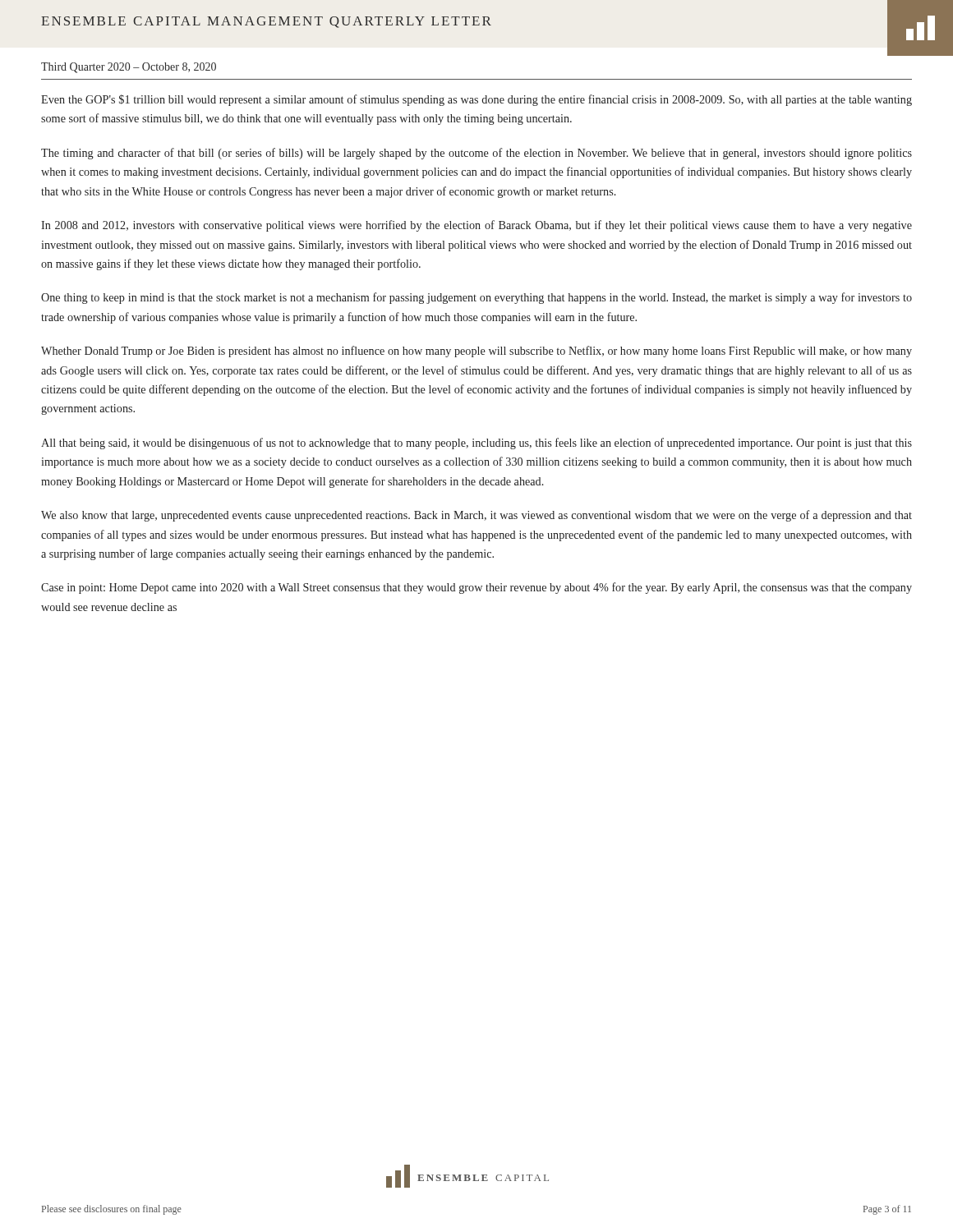Click on the text block that says "One thing to keep"
The width and height of the screenshot is (953, 1232).
(x=476, y=307)
